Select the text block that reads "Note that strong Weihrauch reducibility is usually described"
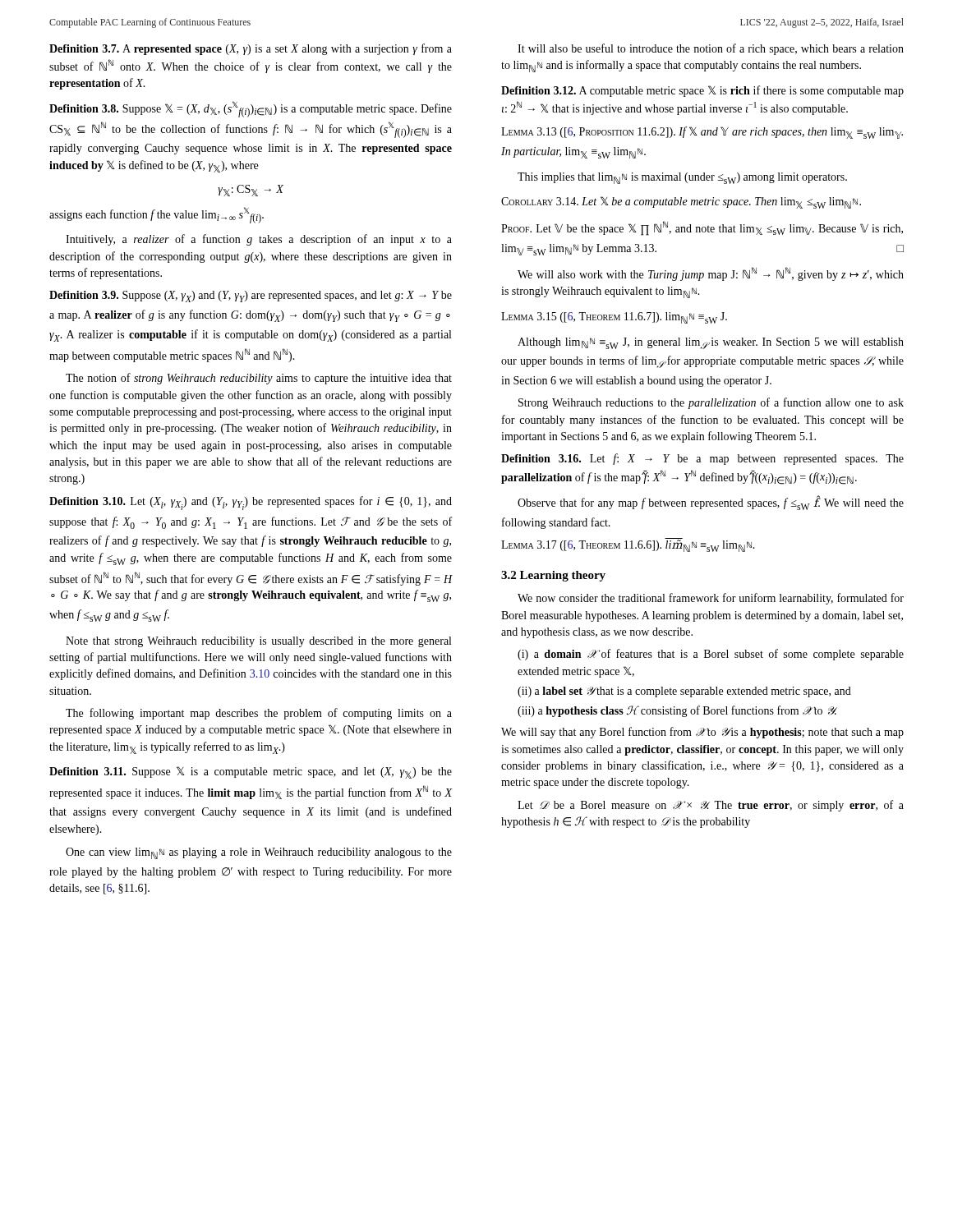This screenshot has height=1232, width=953. (x=251, y=667)
